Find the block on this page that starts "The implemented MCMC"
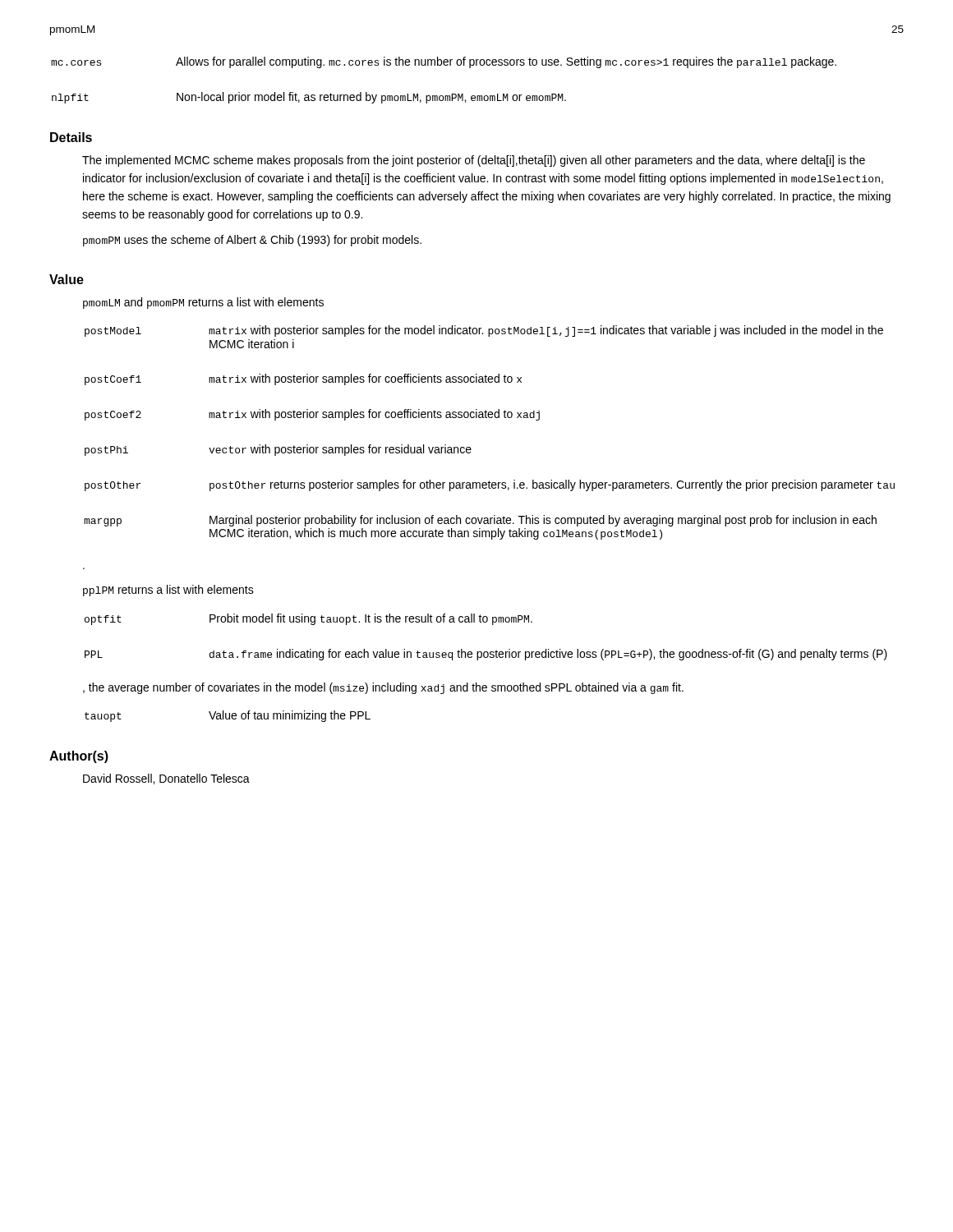This screenshot has width=953, height=1232. tap(487, 187)
